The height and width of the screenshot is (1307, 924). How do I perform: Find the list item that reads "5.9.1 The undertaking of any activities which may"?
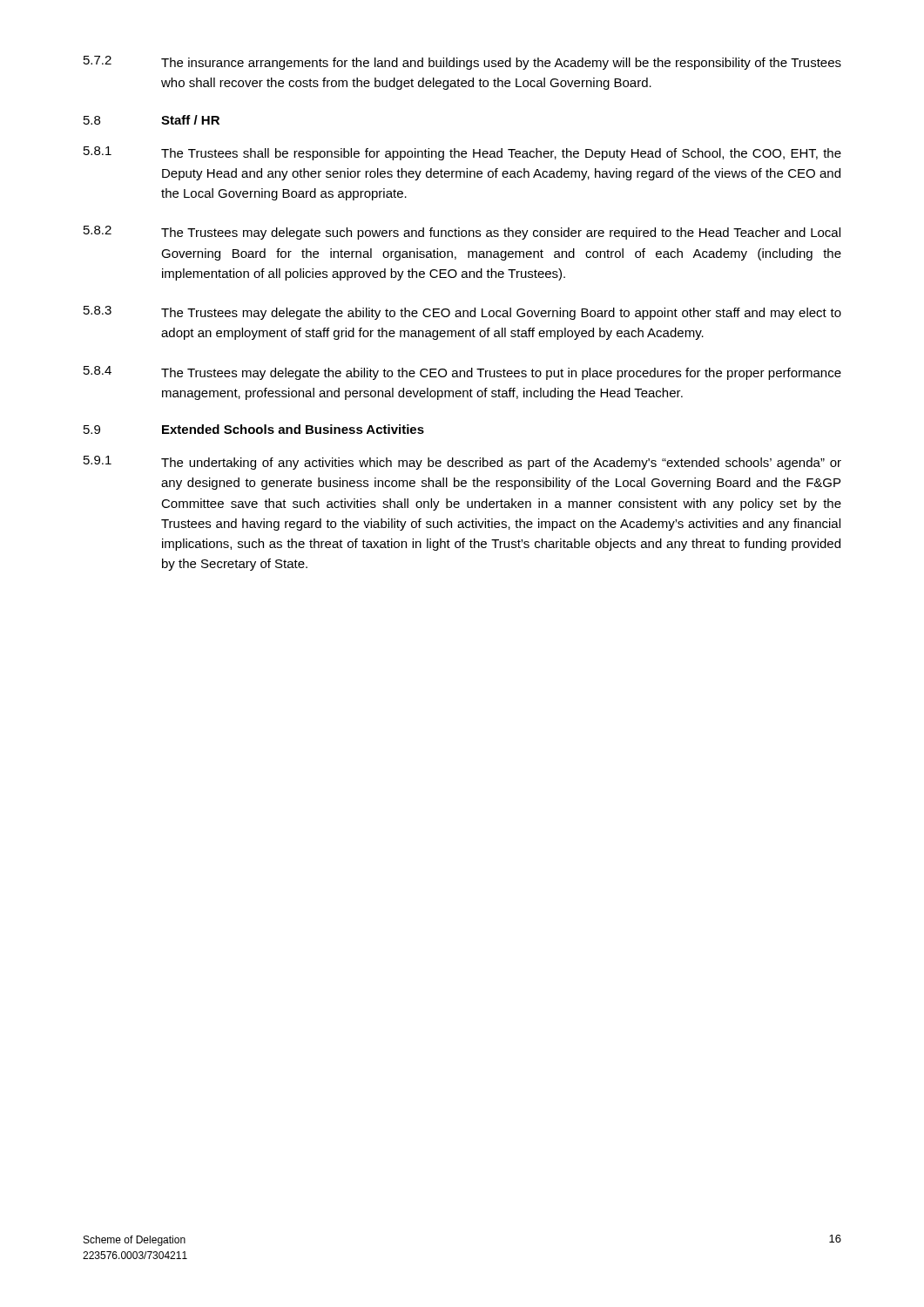tap(462, 513)
